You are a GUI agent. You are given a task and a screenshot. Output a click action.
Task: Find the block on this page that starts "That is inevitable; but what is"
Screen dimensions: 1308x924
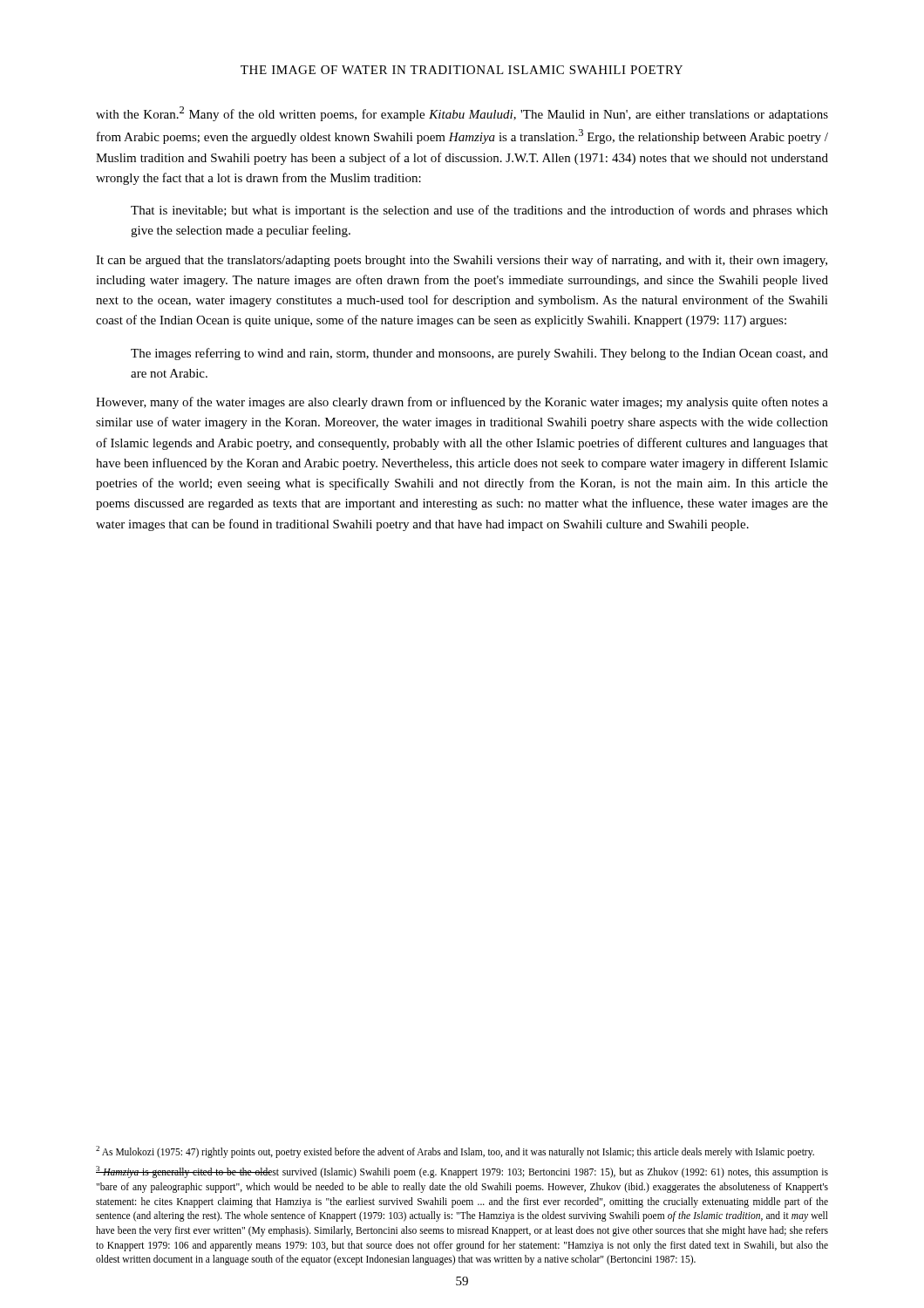tap(479, 220)
